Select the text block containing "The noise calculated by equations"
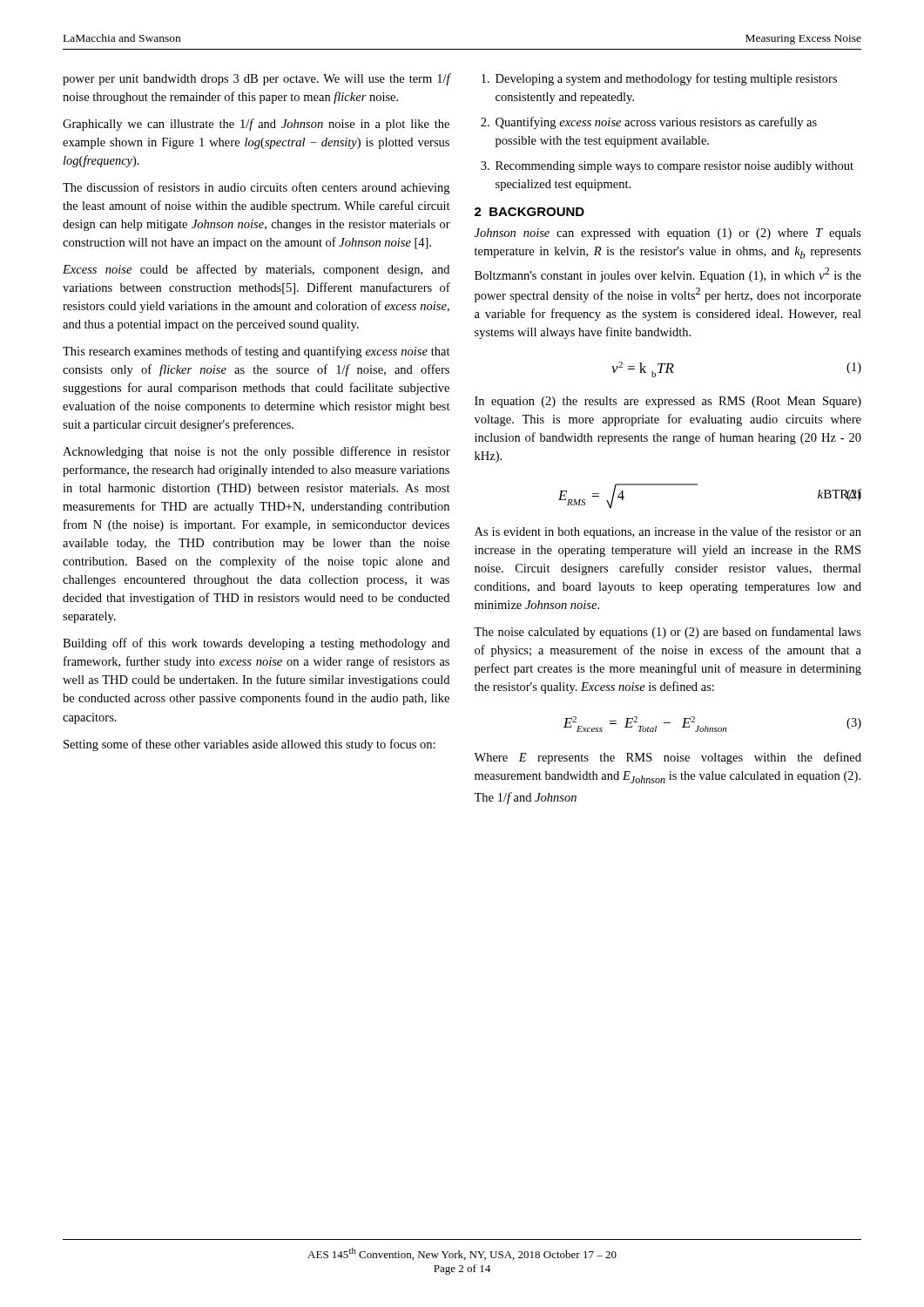 [668, 660]
